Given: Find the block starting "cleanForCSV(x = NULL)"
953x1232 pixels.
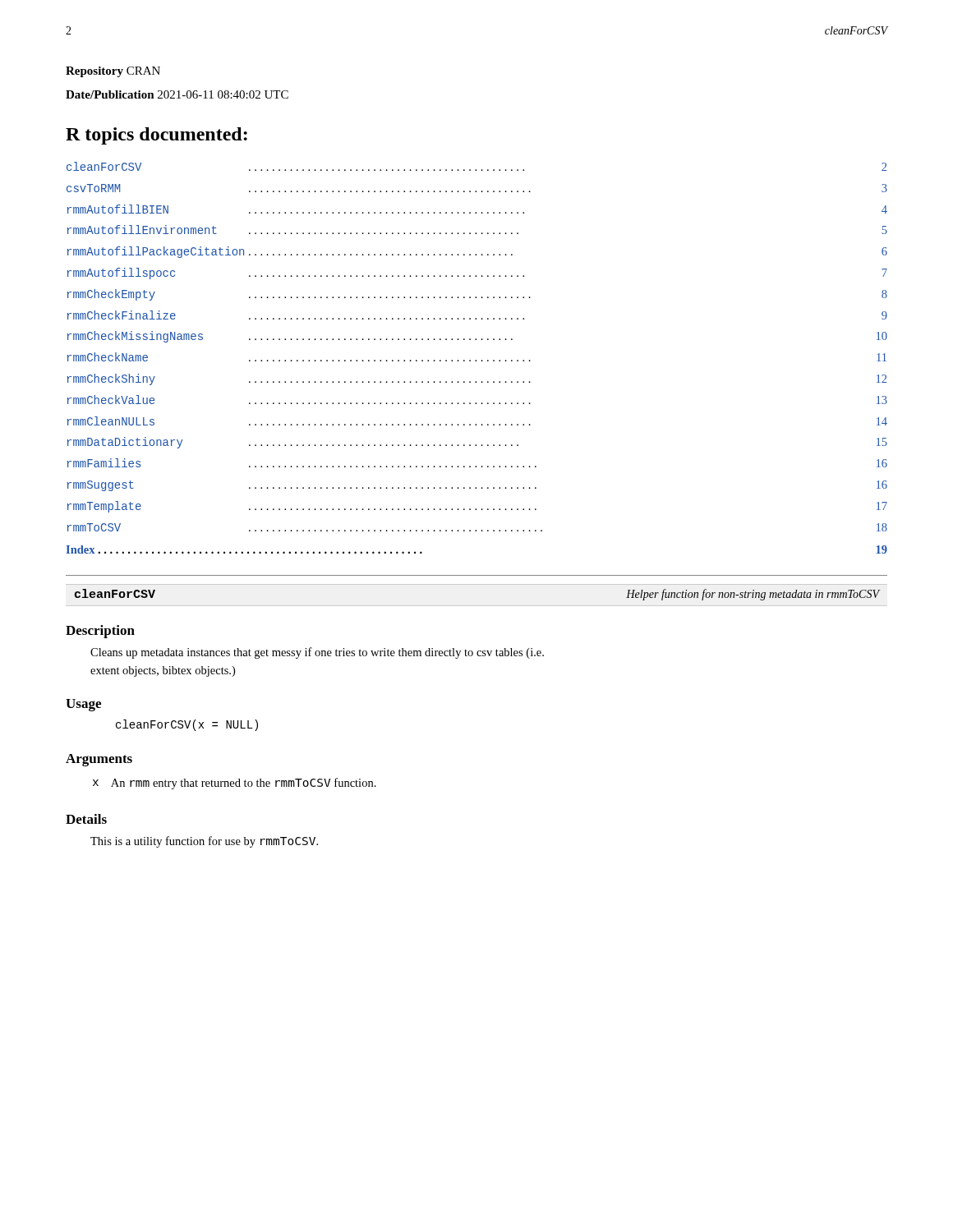Looking at the screenshot, I should pos(188,726).
